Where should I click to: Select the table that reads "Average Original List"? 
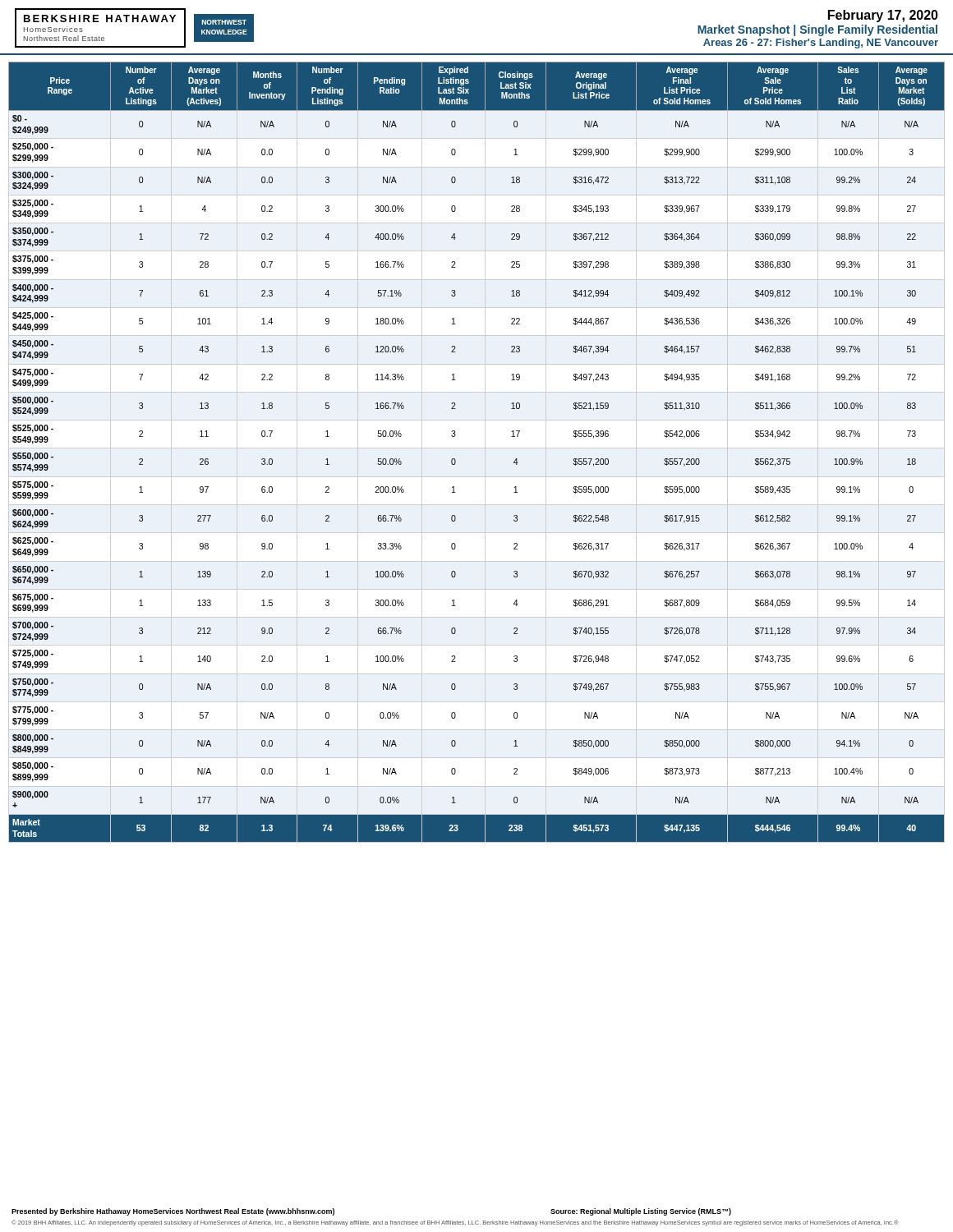pos(476,452)
